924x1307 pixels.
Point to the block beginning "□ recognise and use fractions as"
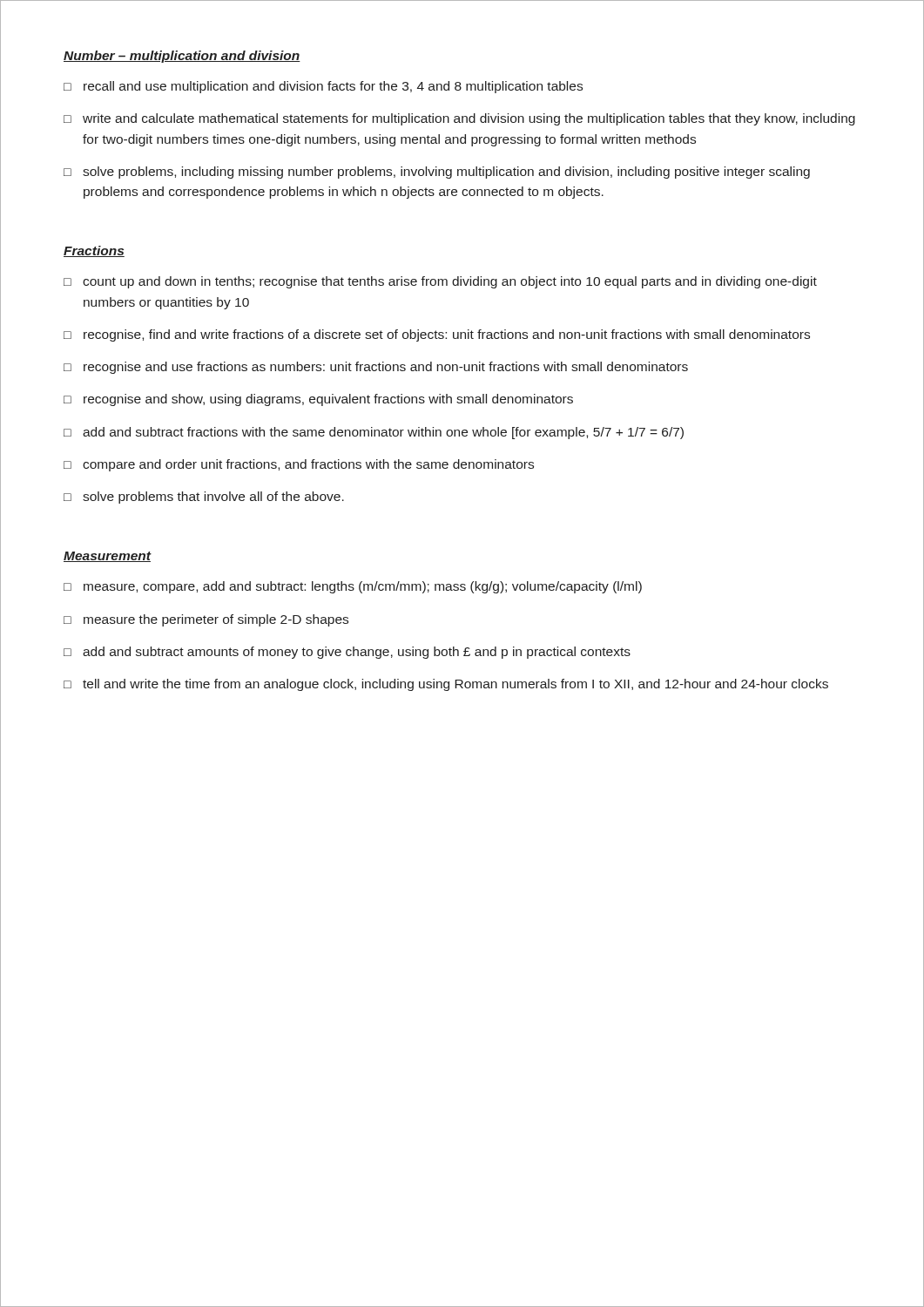[462, 367]
